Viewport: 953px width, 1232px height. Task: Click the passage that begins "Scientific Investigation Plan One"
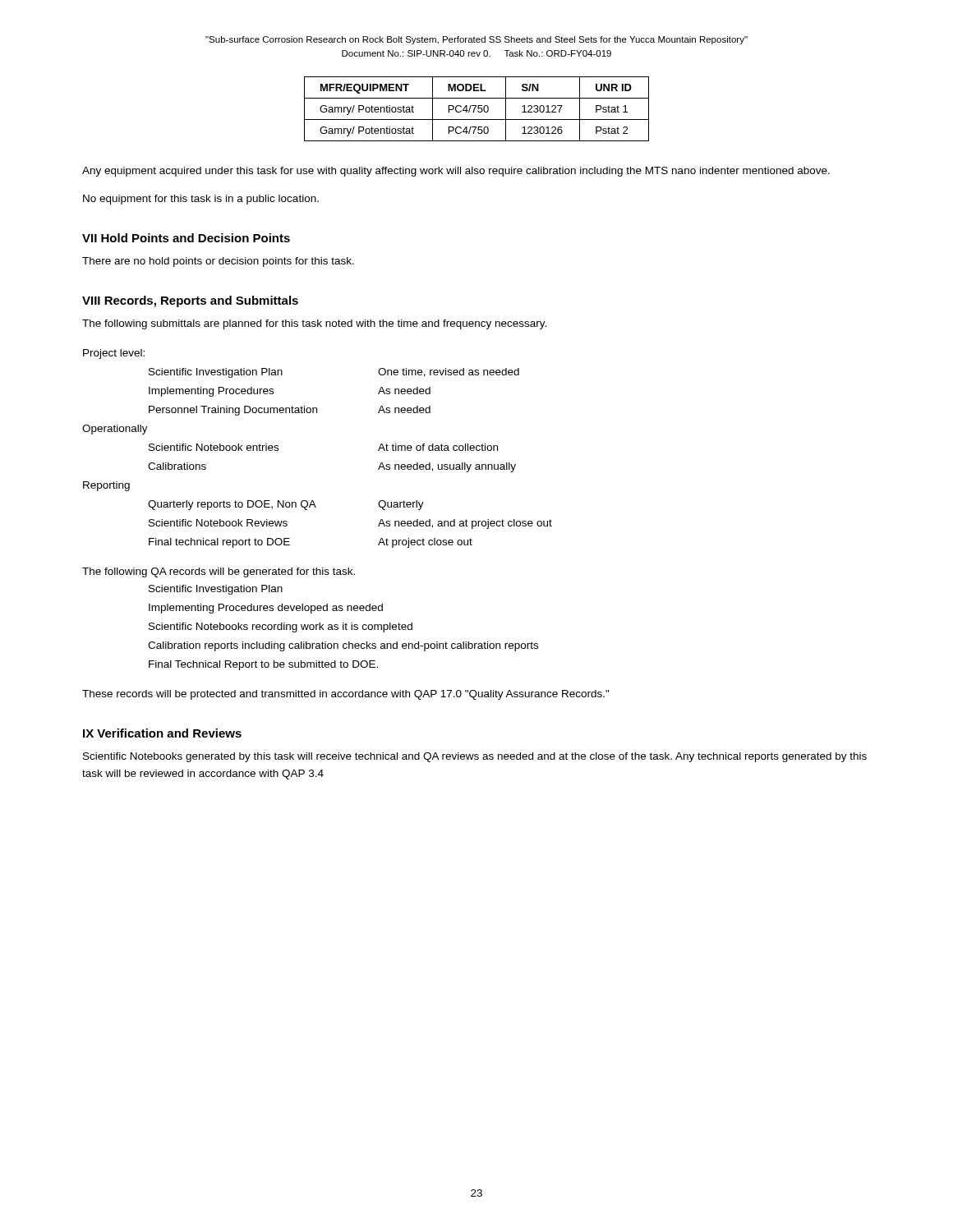pyautogui.click(x=509, y=373)
